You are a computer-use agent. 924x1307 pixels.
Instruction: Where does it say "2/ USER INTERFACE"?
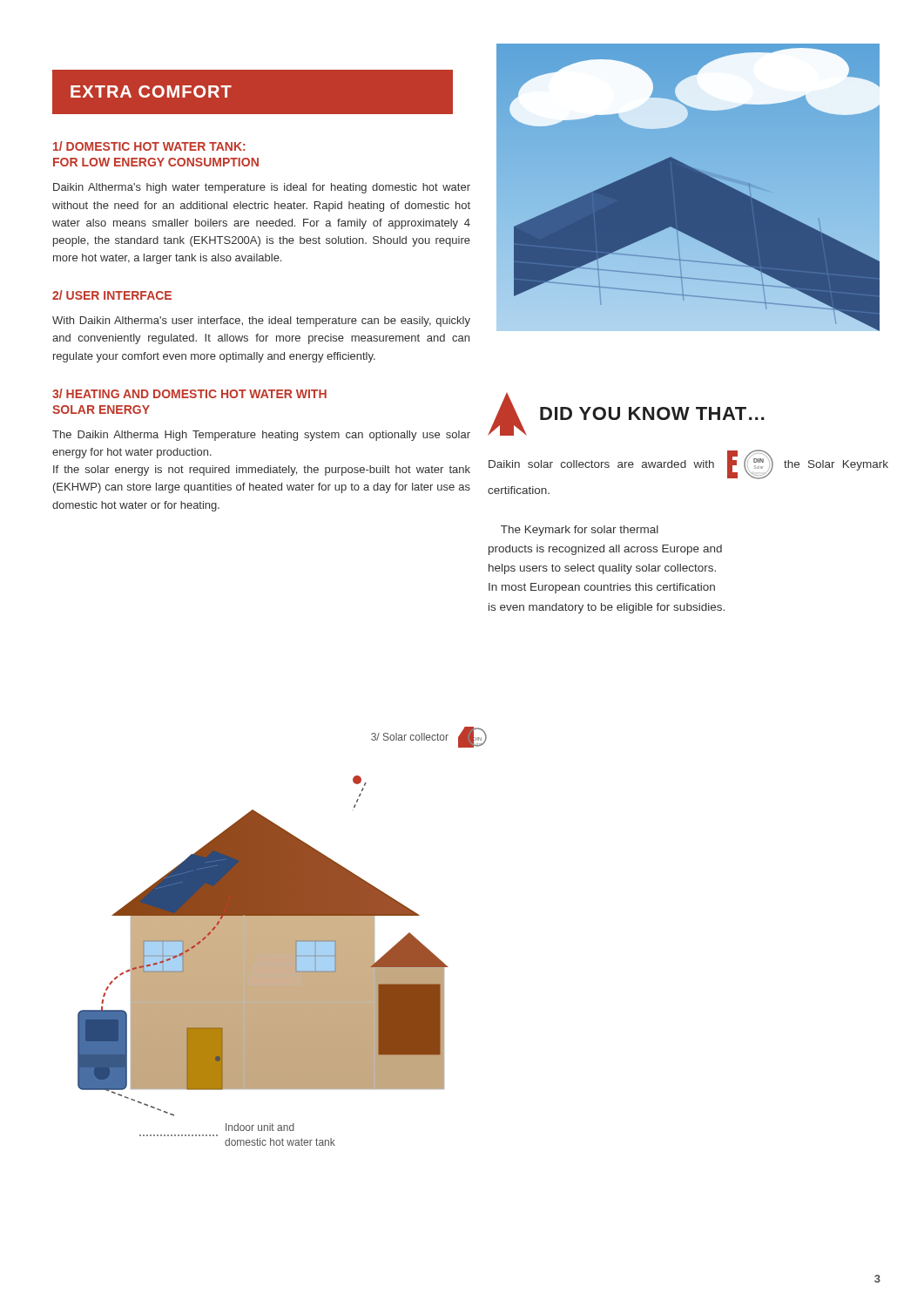click(112, 295)
